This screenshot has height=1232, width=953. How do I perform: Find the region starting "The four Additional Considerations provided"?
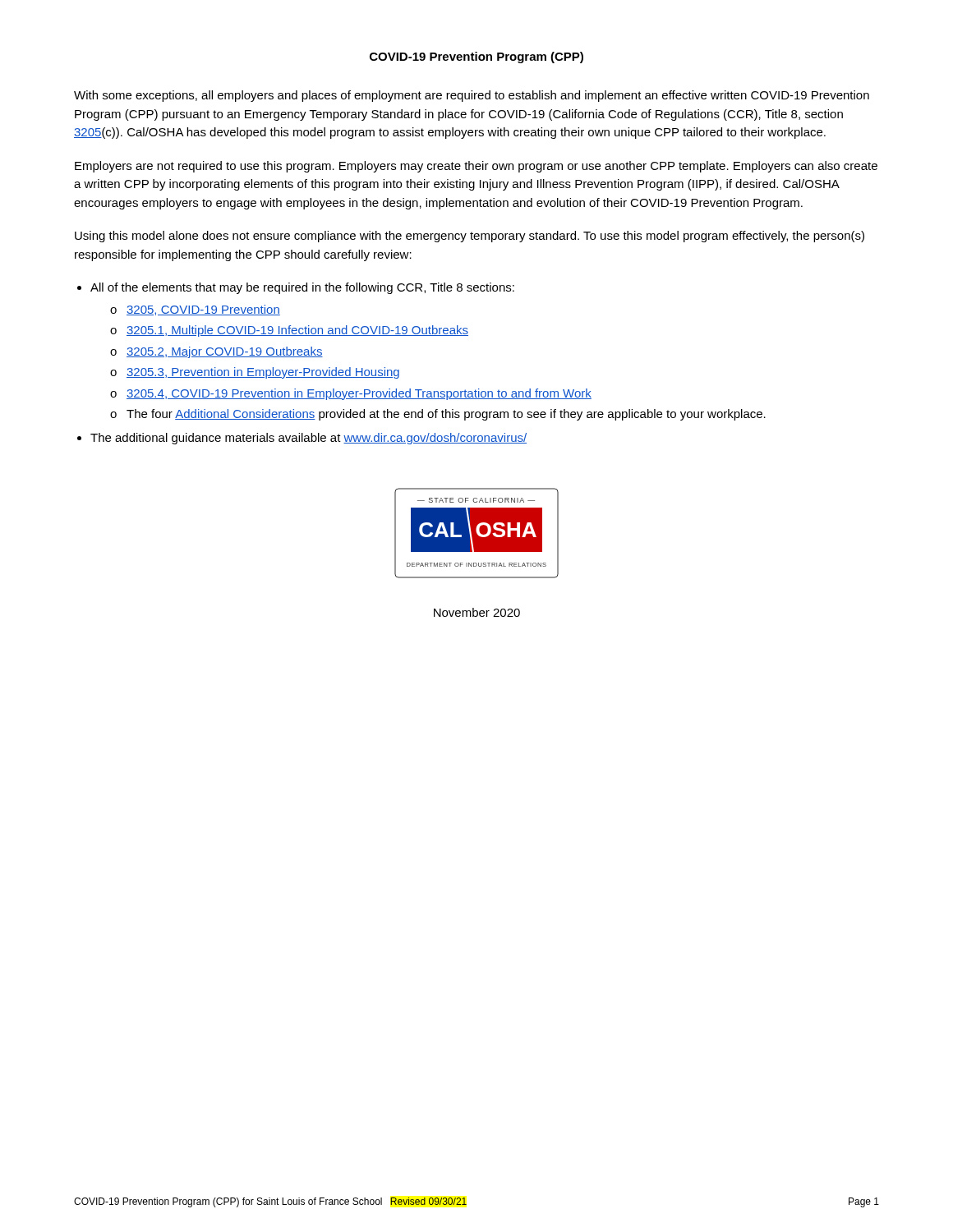coord(446,414)
